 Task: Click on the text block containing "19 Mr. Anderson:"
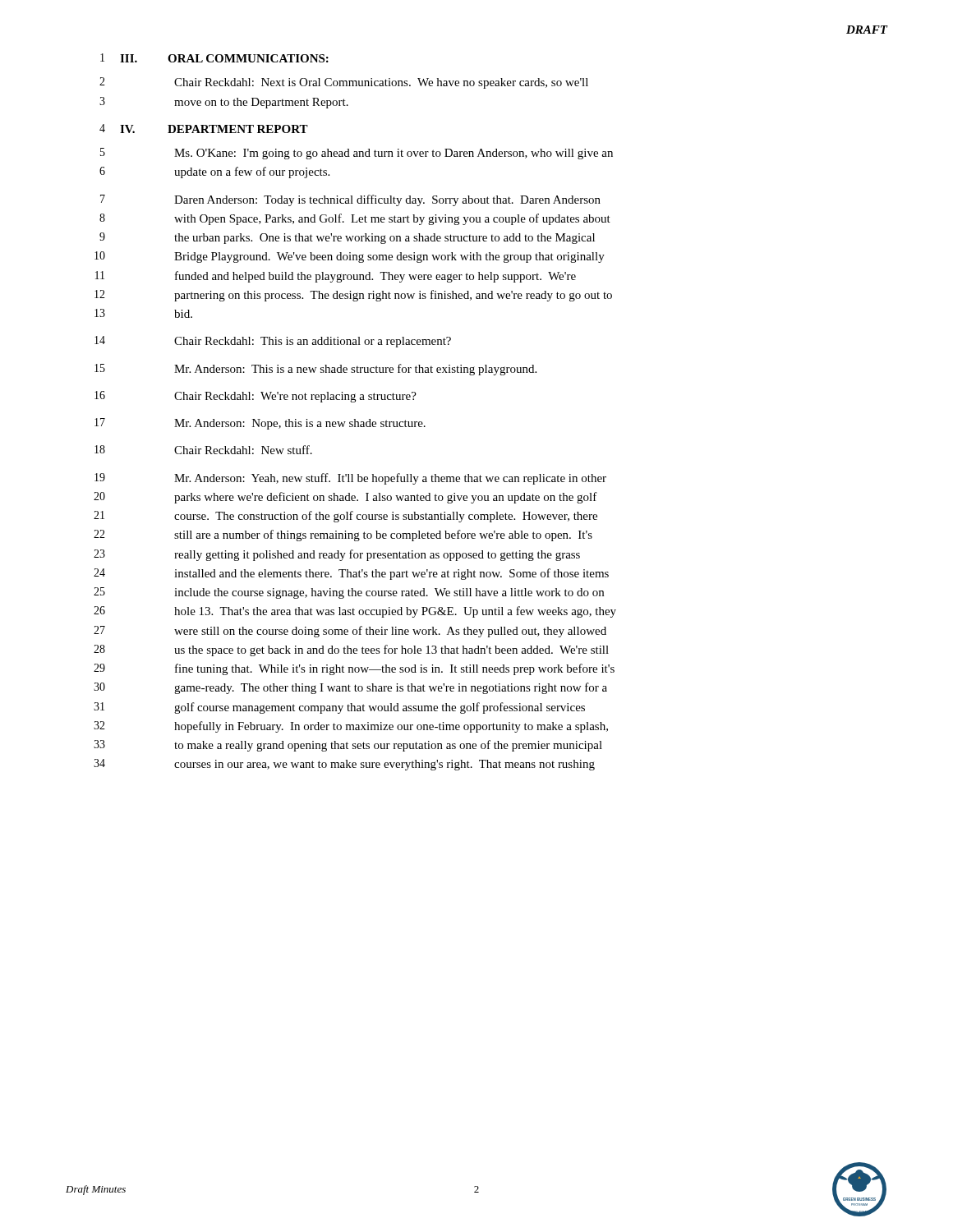click(x=476, y=621)
